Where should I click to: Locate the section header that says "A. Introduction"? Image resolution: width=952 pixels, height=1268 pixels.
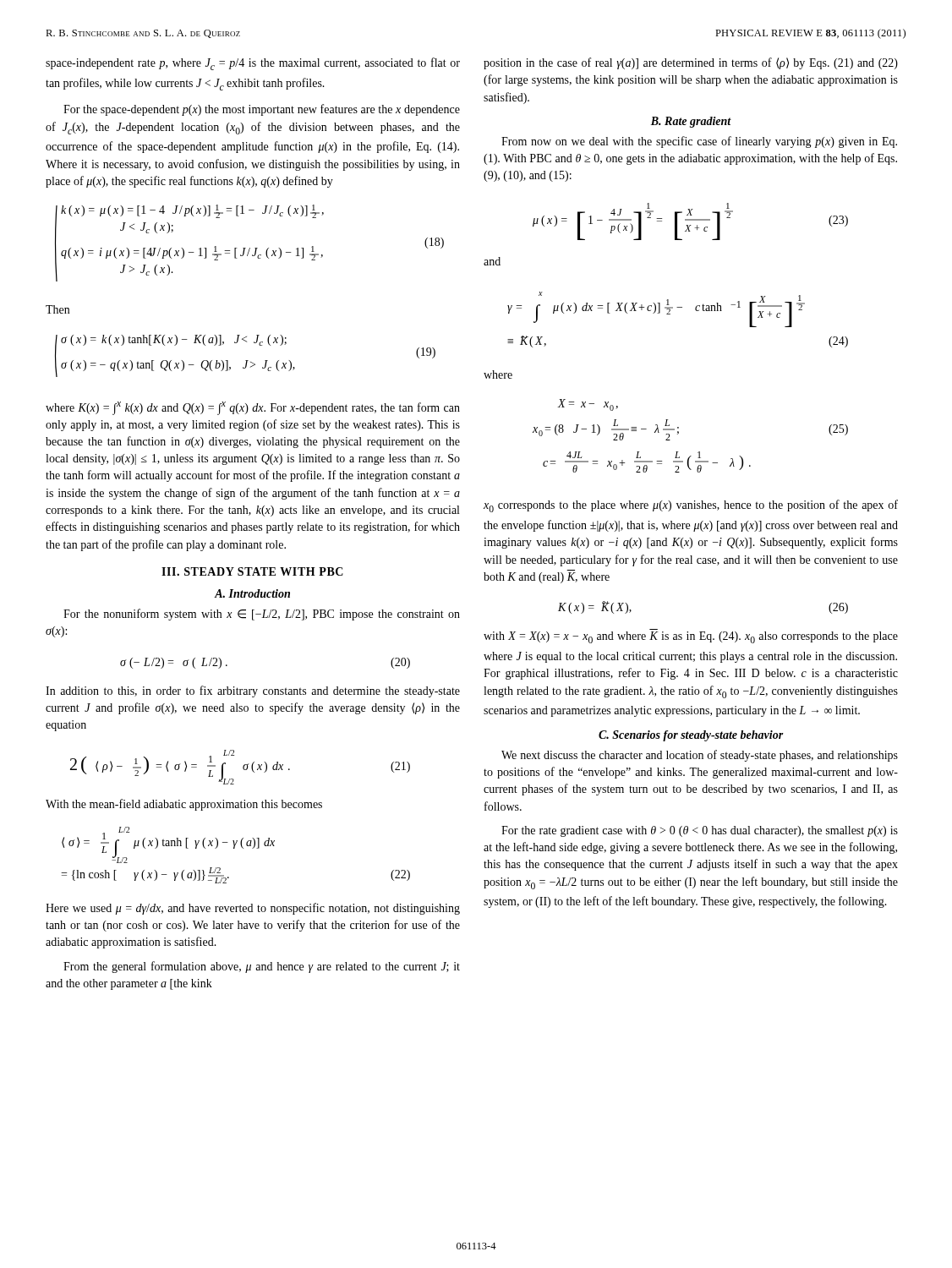tap(253, 594)
